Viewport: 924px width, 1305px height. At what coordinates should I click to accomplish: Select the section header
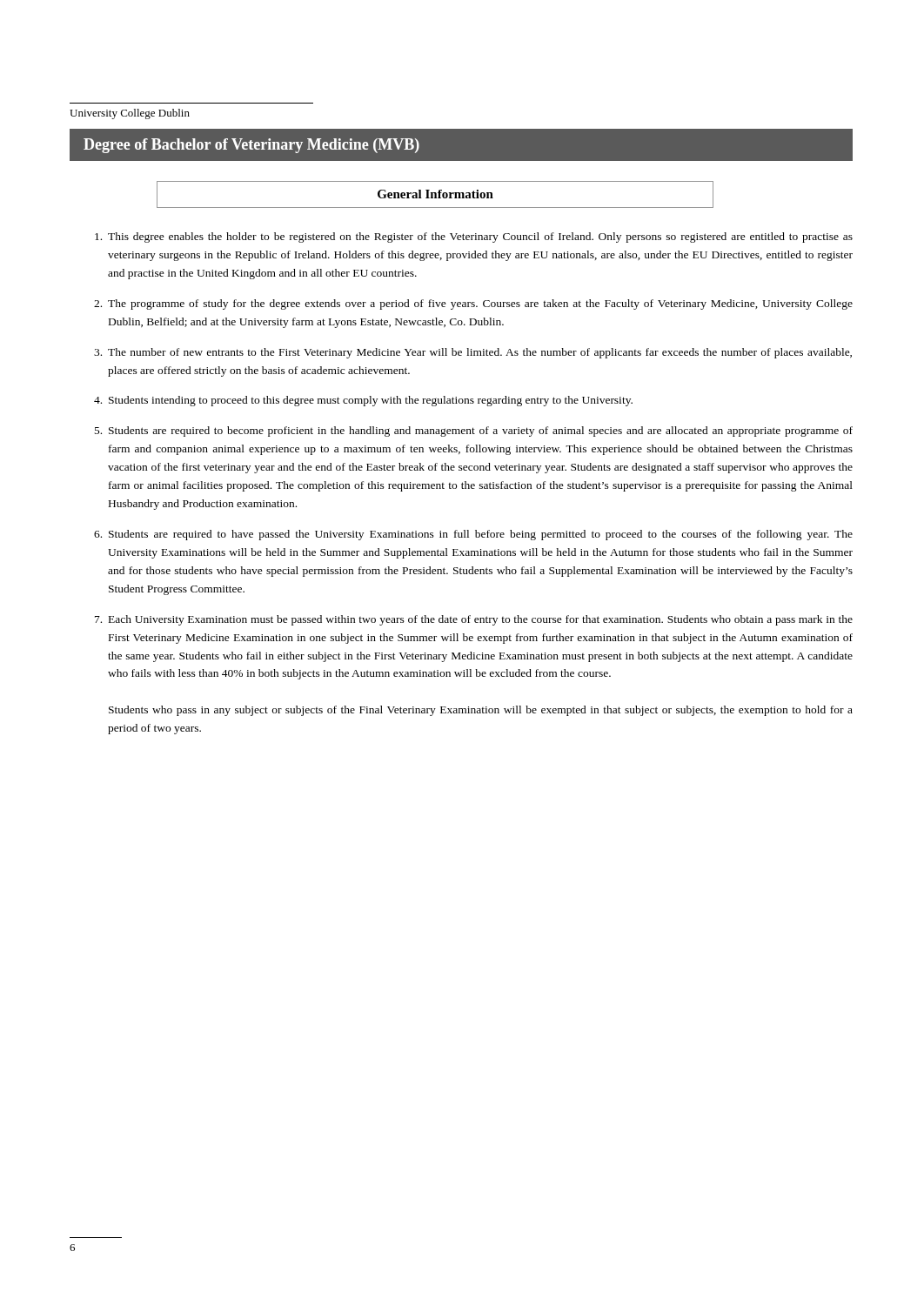(x=435, y=194)
